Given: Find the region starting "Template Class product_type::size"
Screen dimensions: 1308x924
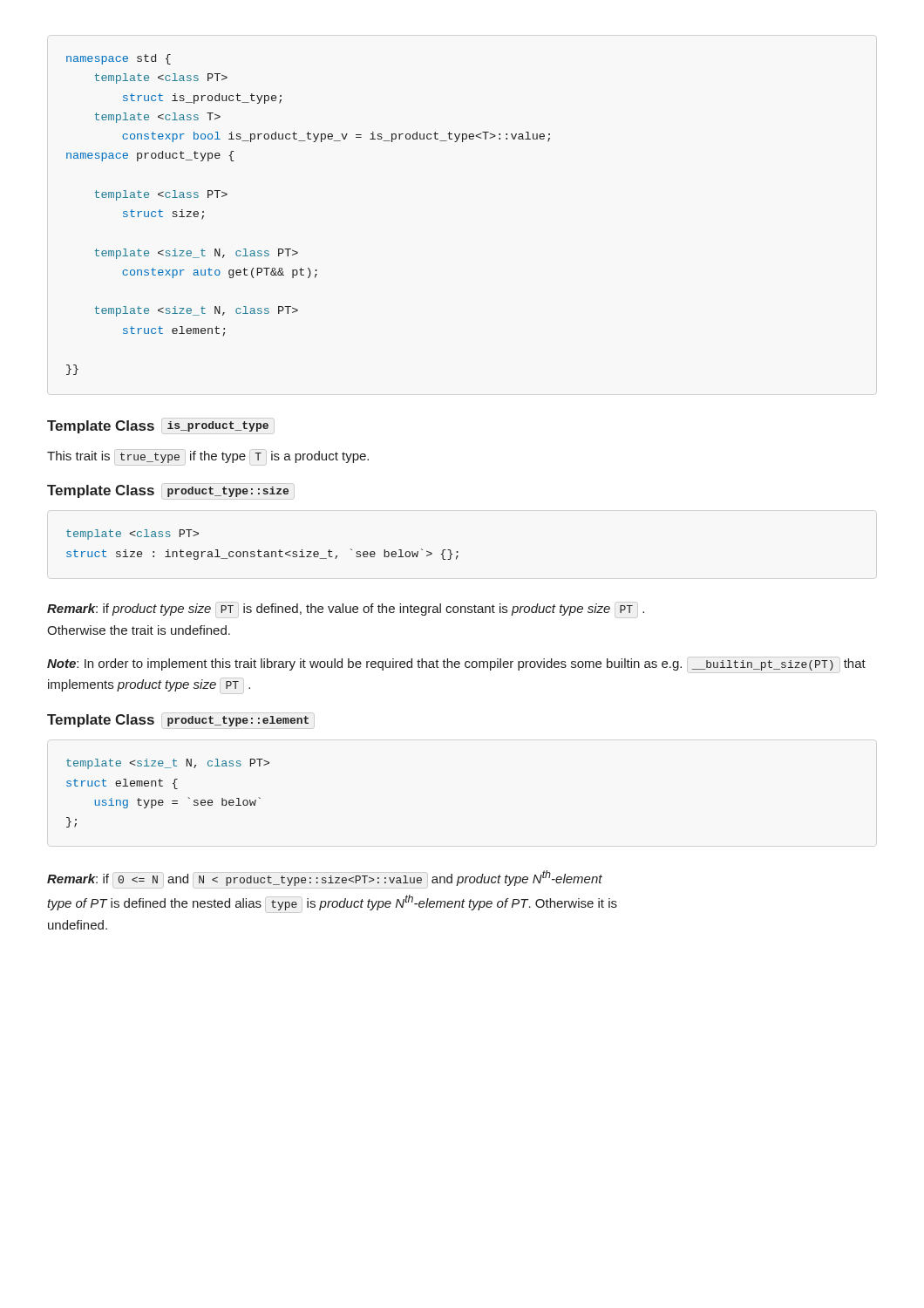Looking at the screenshot, I should tap(171, 491).
